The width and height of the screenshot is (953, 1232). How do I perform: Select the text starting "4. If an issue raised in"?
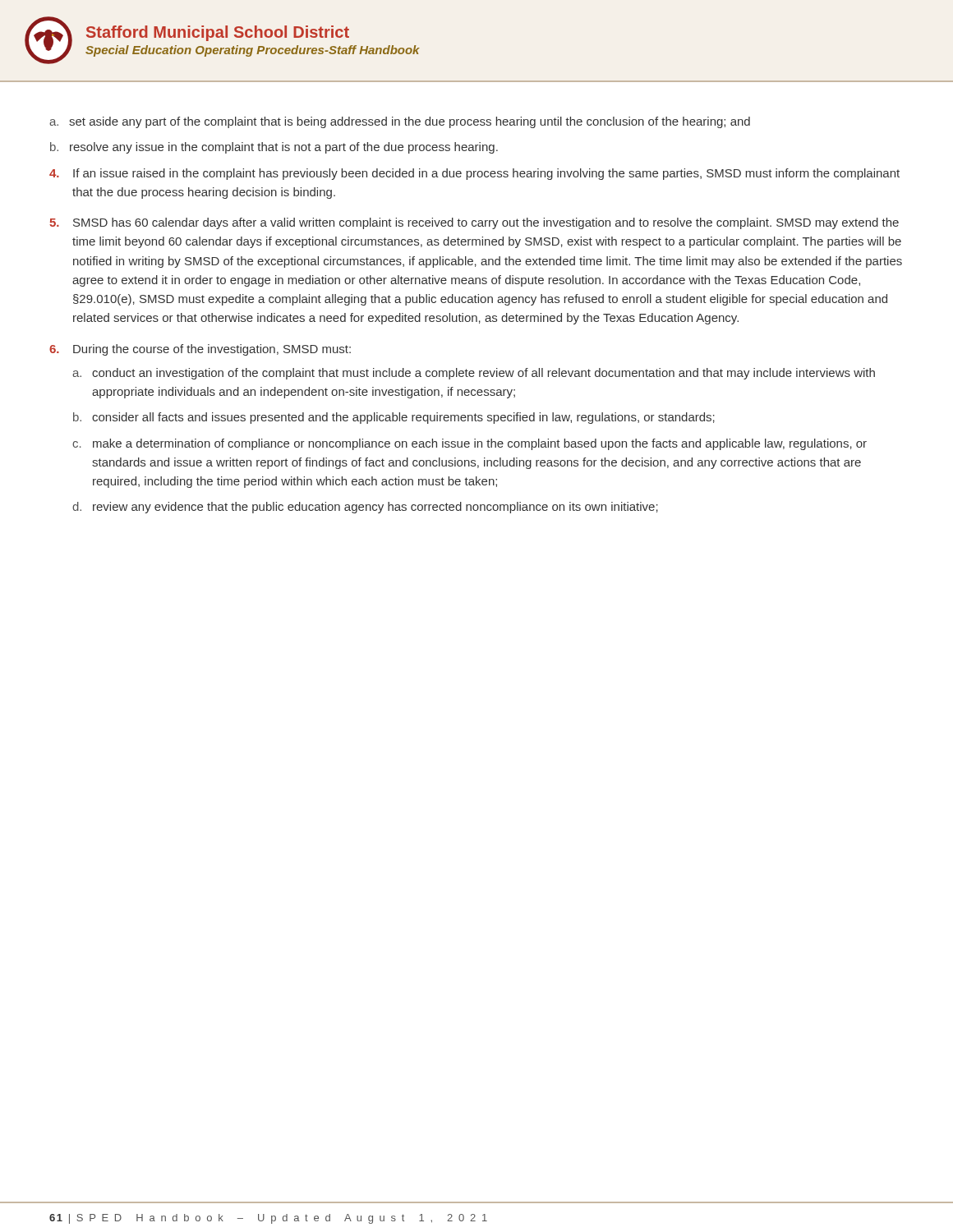(476, 182)
